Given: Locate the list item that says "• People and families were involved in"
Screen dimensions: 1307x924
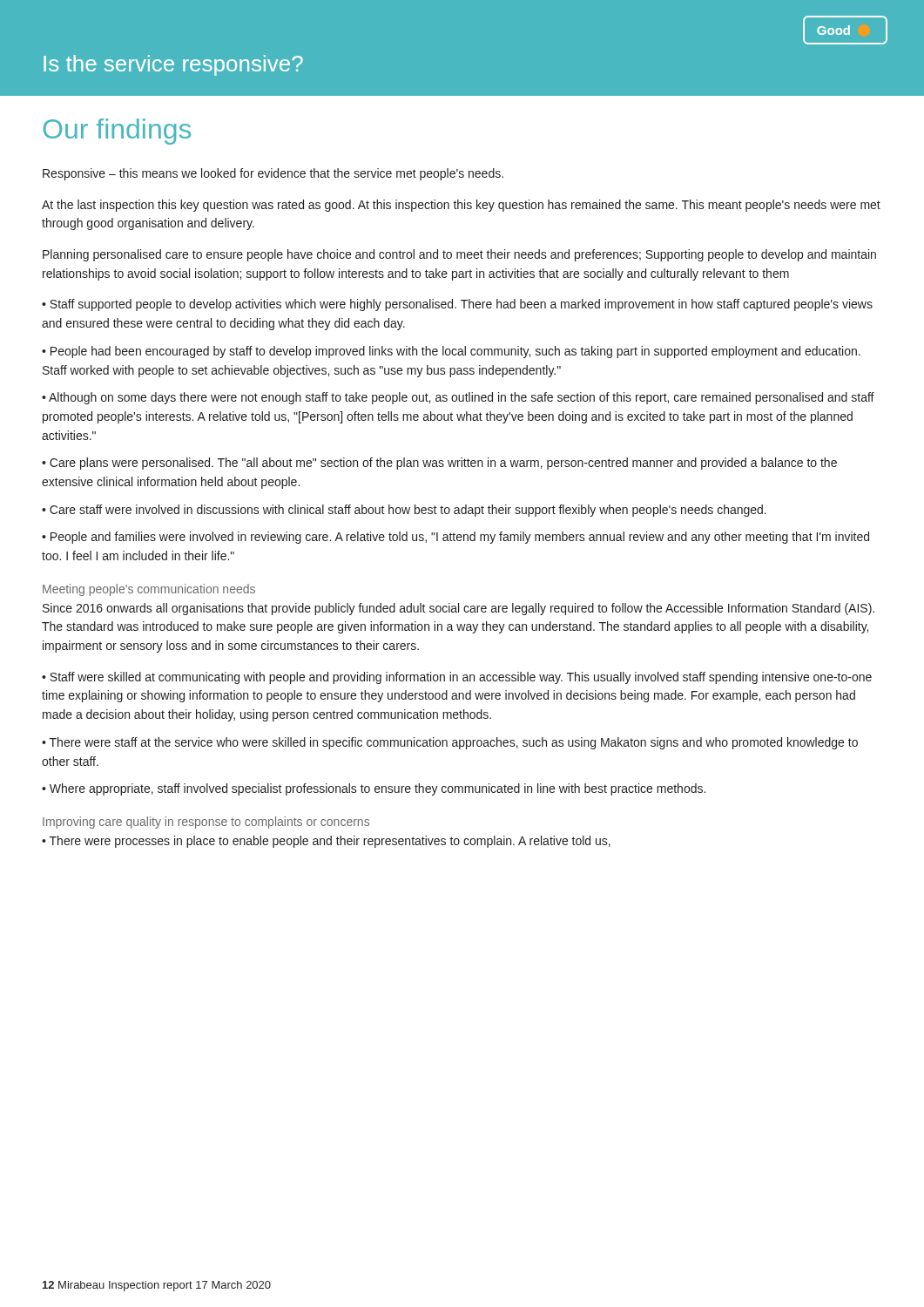Looking at the screenshot, I should (456, 546).
